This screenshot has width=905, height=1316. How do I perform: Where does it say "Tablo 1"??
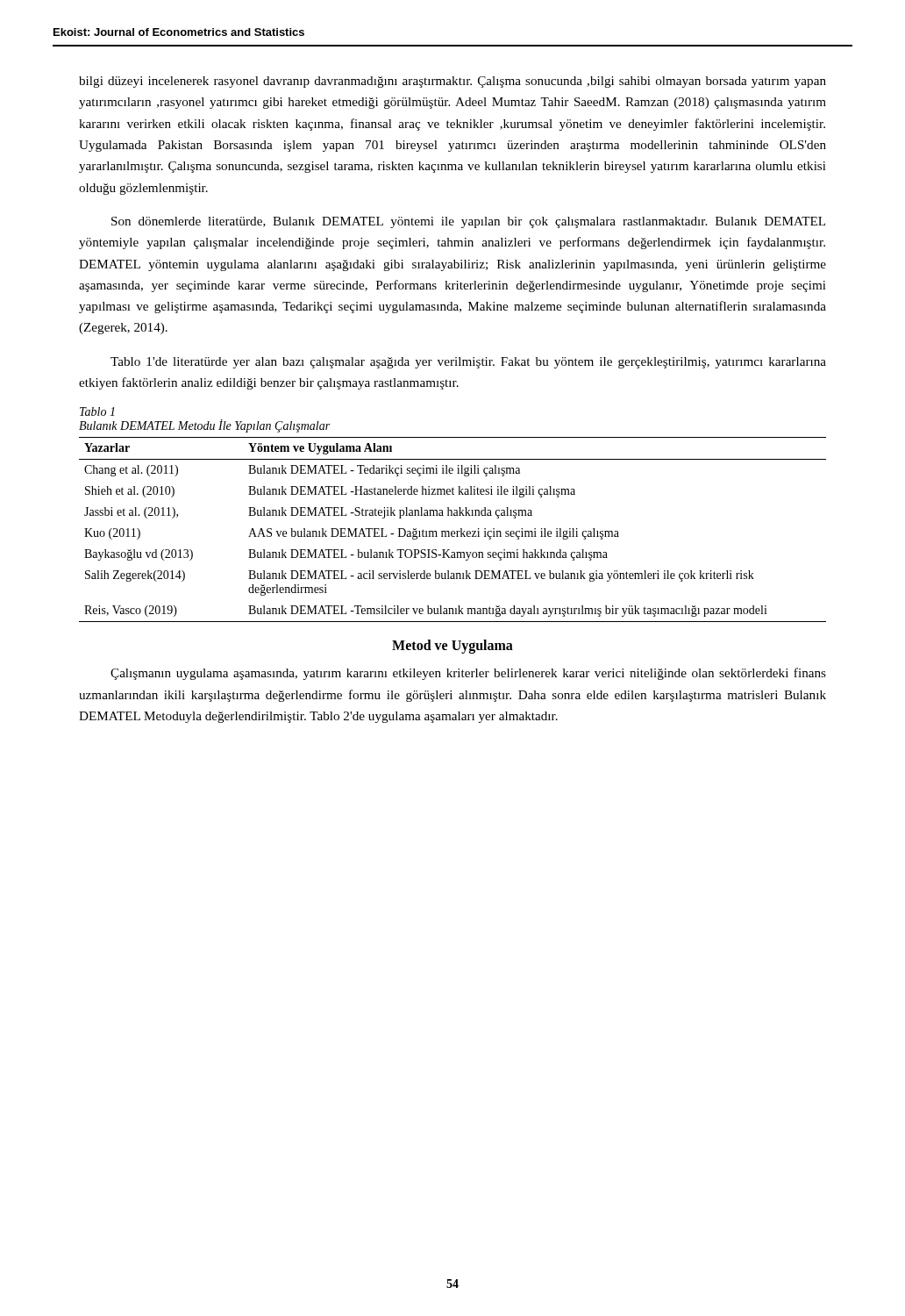(x=97, y=411)
